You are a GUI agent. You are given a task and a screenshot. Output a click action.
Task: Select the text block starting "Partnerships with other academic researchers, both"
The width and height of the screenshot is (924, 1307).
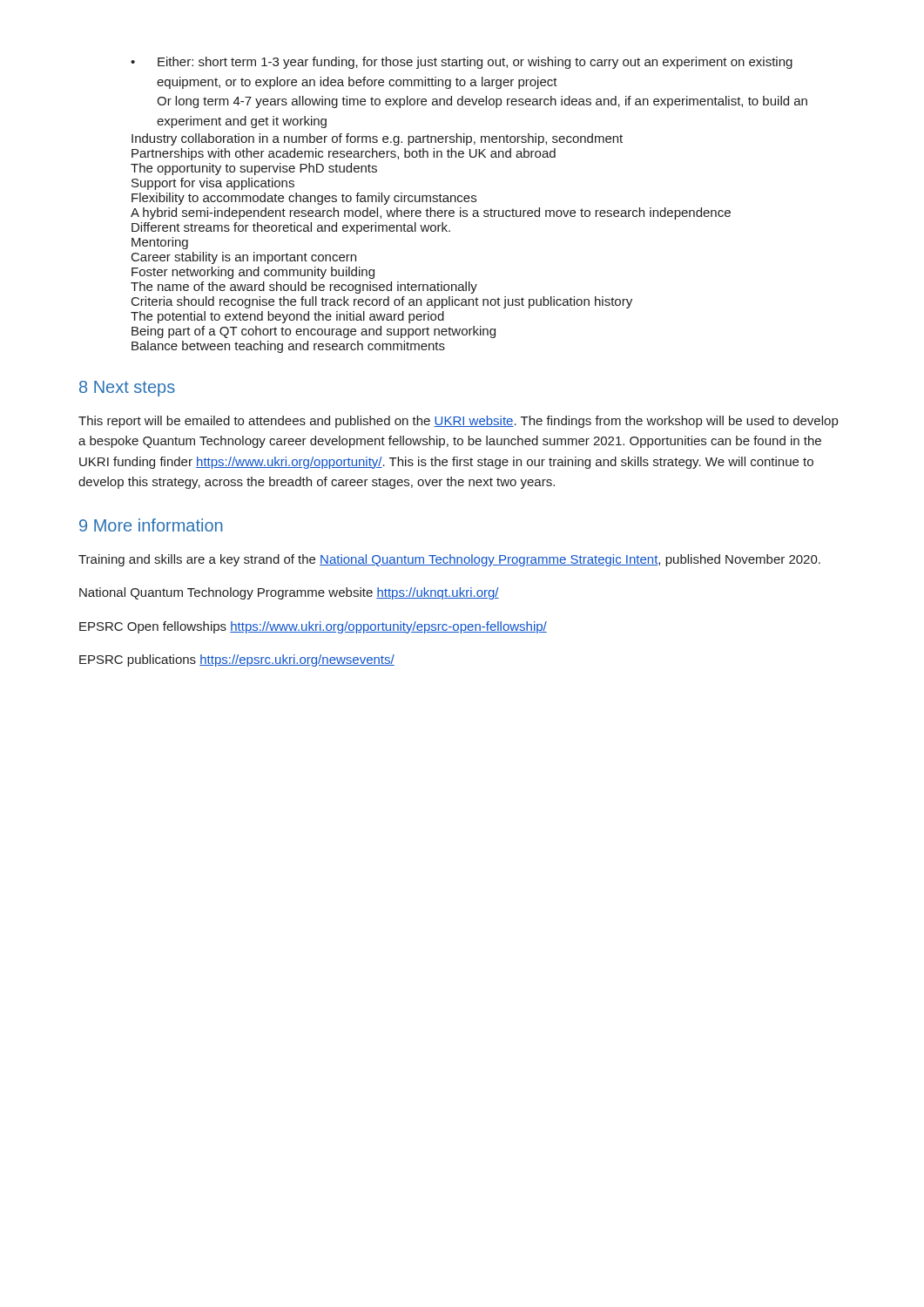[x=488, y=153]
